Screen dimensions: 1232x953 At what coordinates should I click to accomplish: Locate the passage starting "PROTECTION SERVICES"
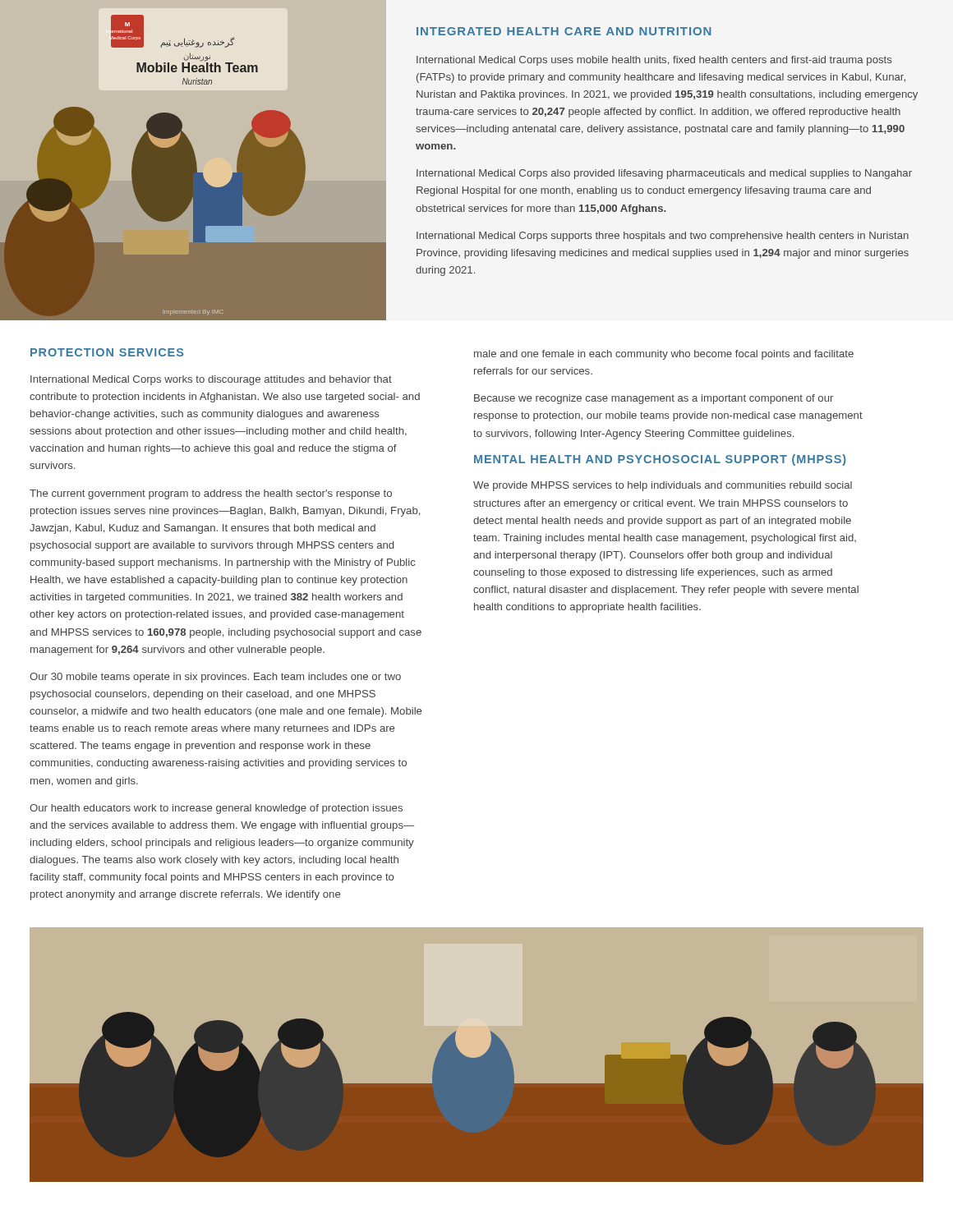(x=107, y=352)
